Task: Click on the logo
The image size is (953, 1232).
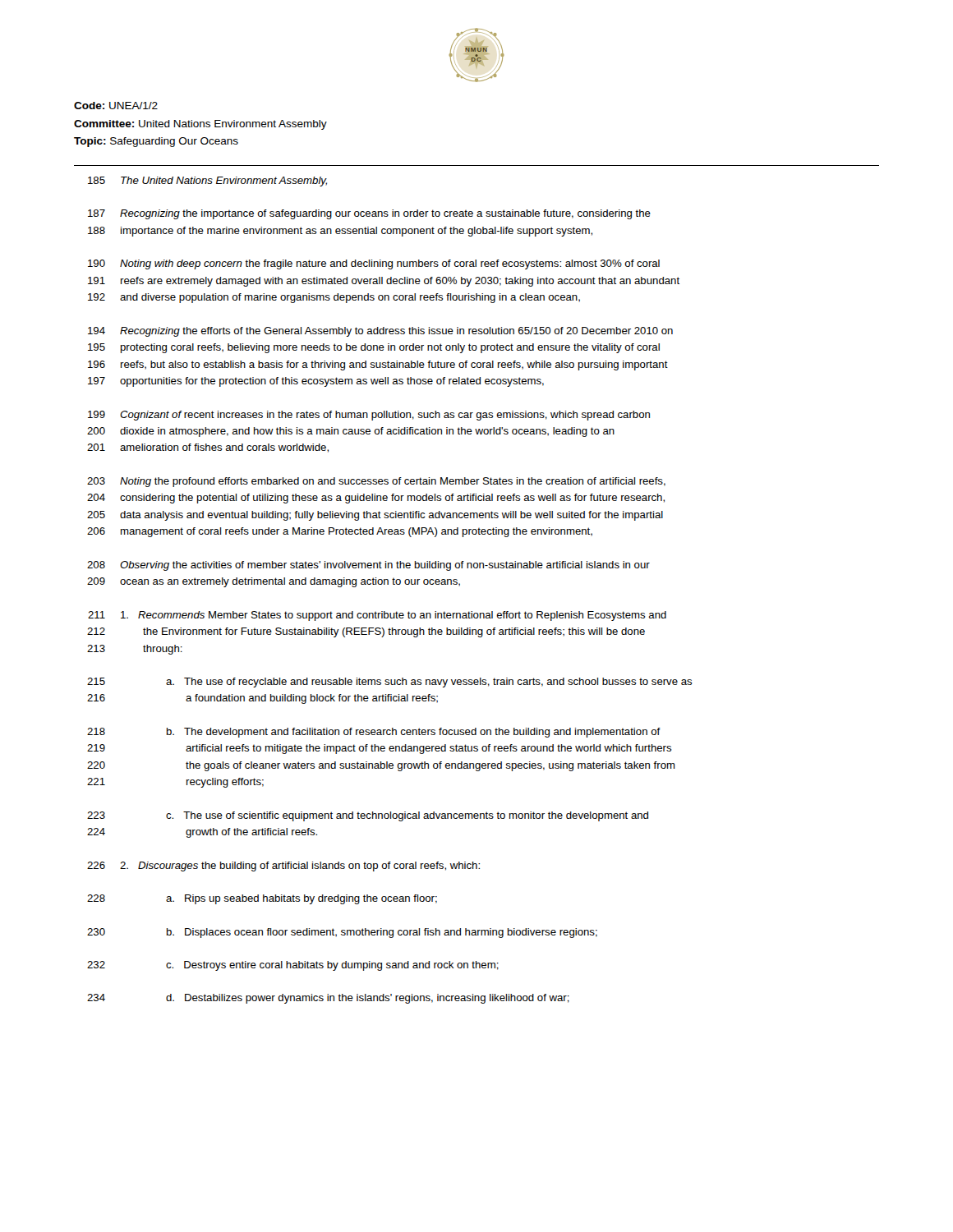Action: click(476, 57)
